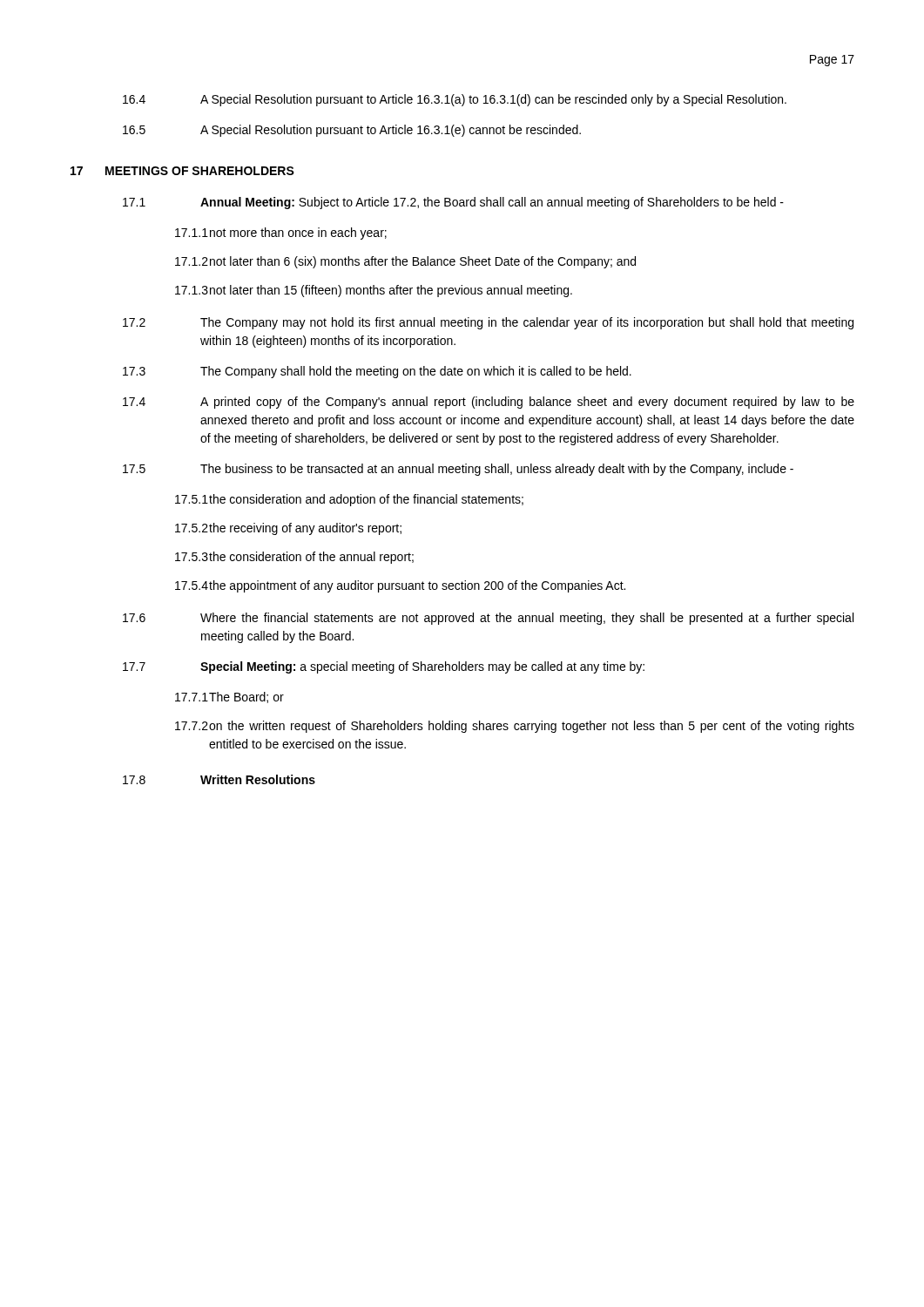
Task: Click the passage that begins "17.1.2 not later than 6 (six) months after"
Action: coord(462,262)
